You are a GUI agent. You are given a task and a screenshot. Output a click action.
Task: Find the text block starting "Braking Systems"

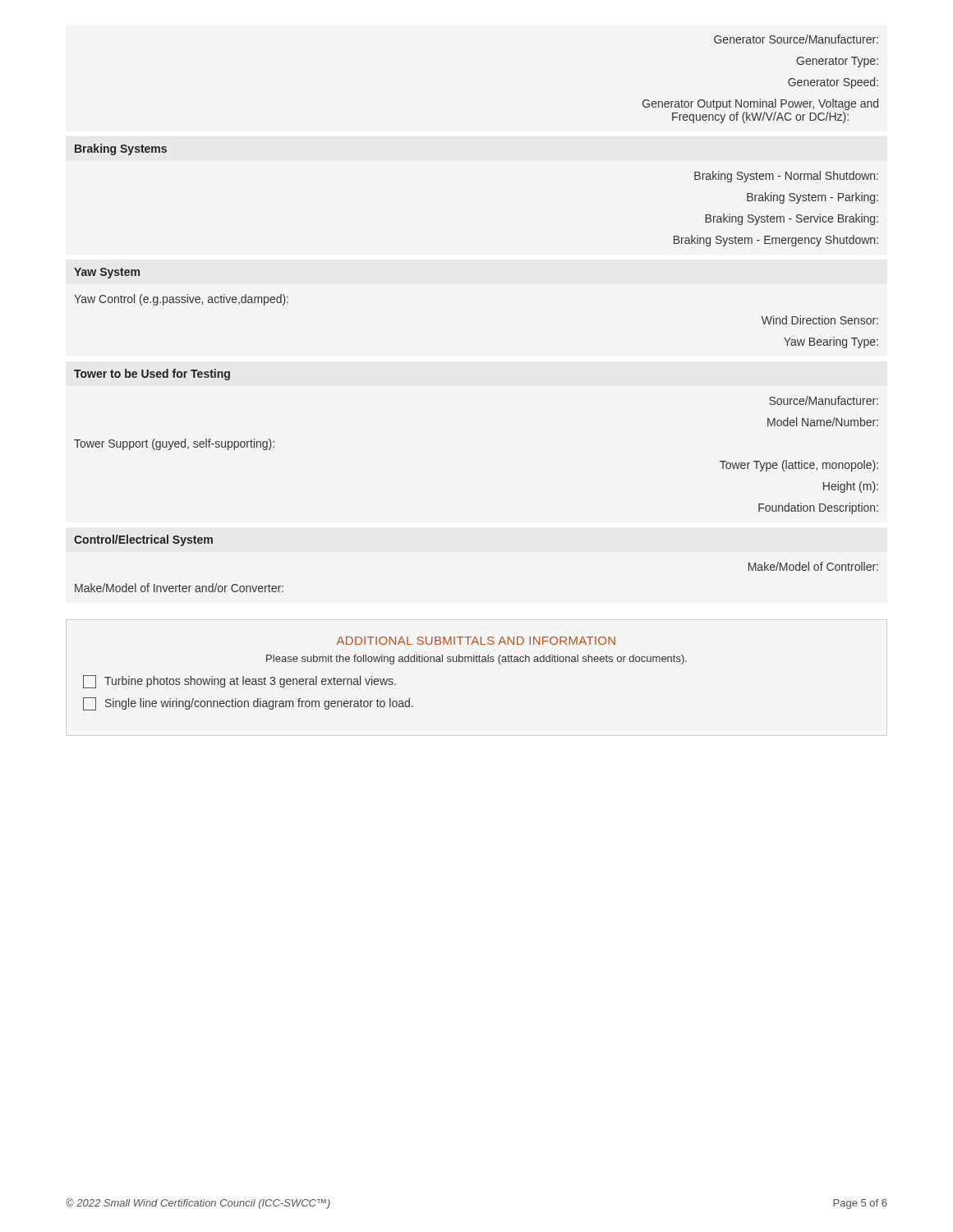pyautogui.click(x=121, y=149)
